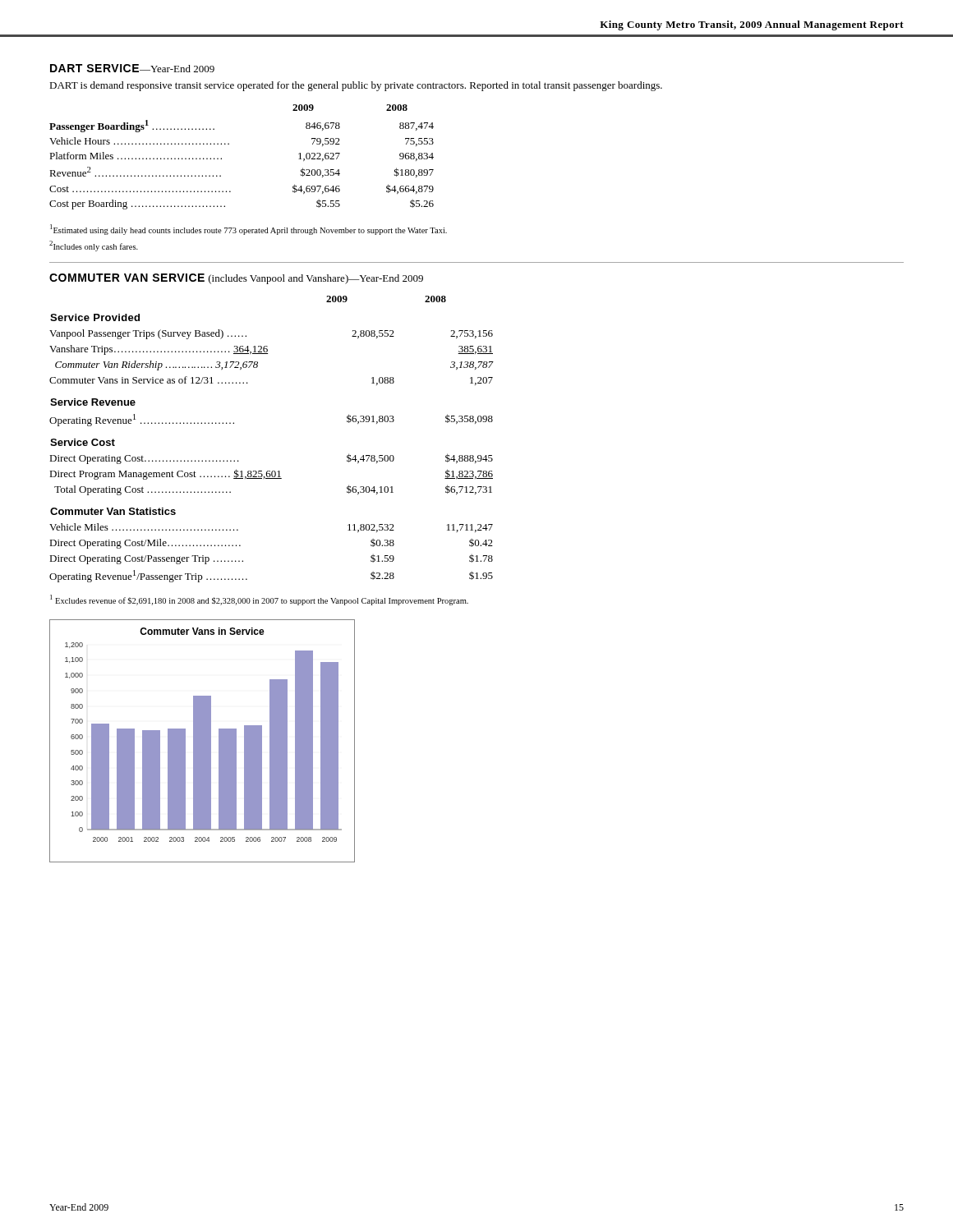Select the text starting "DART SERVICE—Year-End 2009"
Viewport: 953px width, 1232px height.
click(x=132, y=68)
